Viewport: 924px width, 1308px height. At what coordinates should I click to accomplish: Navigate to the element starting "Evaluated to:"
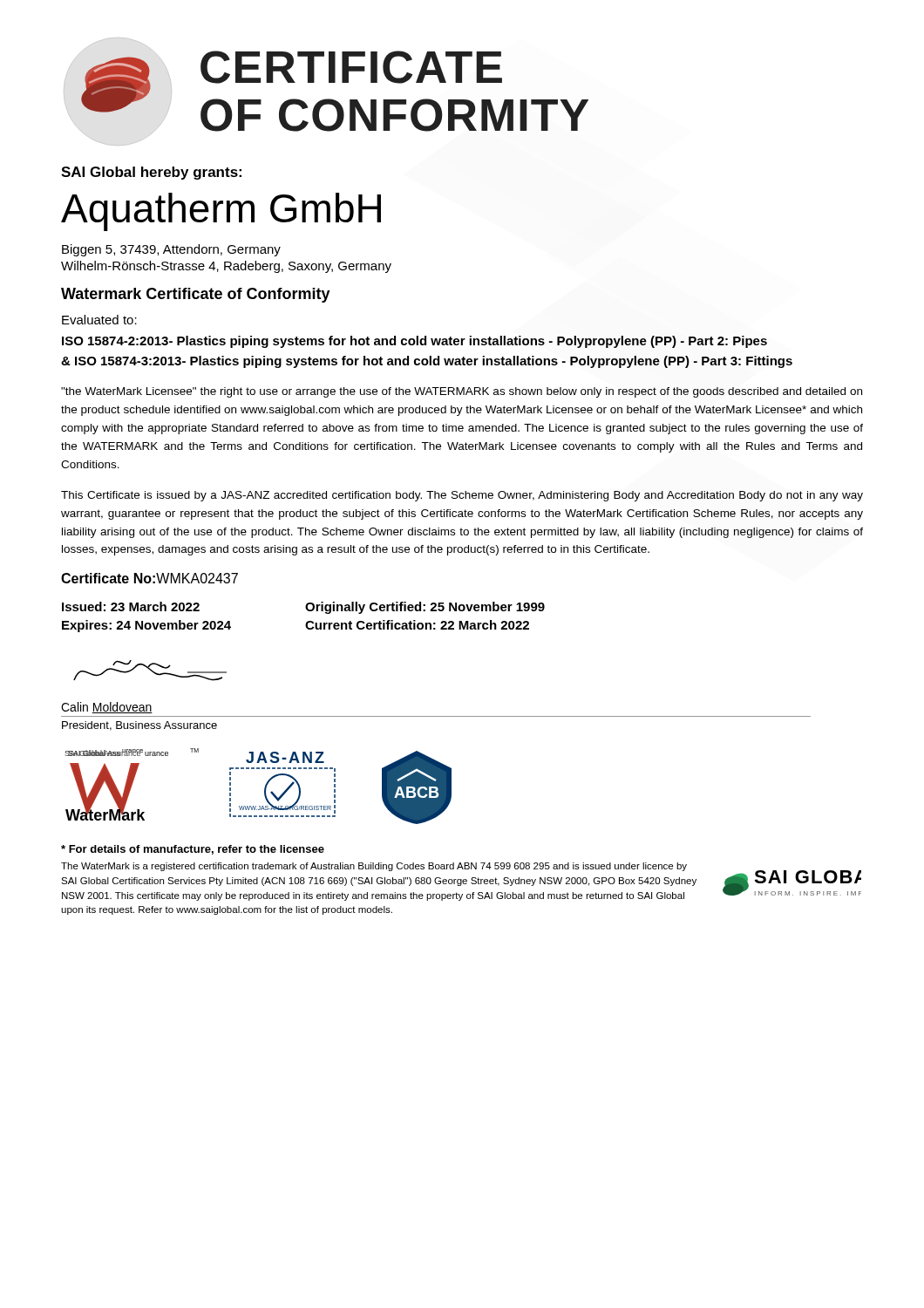point(99,319)
